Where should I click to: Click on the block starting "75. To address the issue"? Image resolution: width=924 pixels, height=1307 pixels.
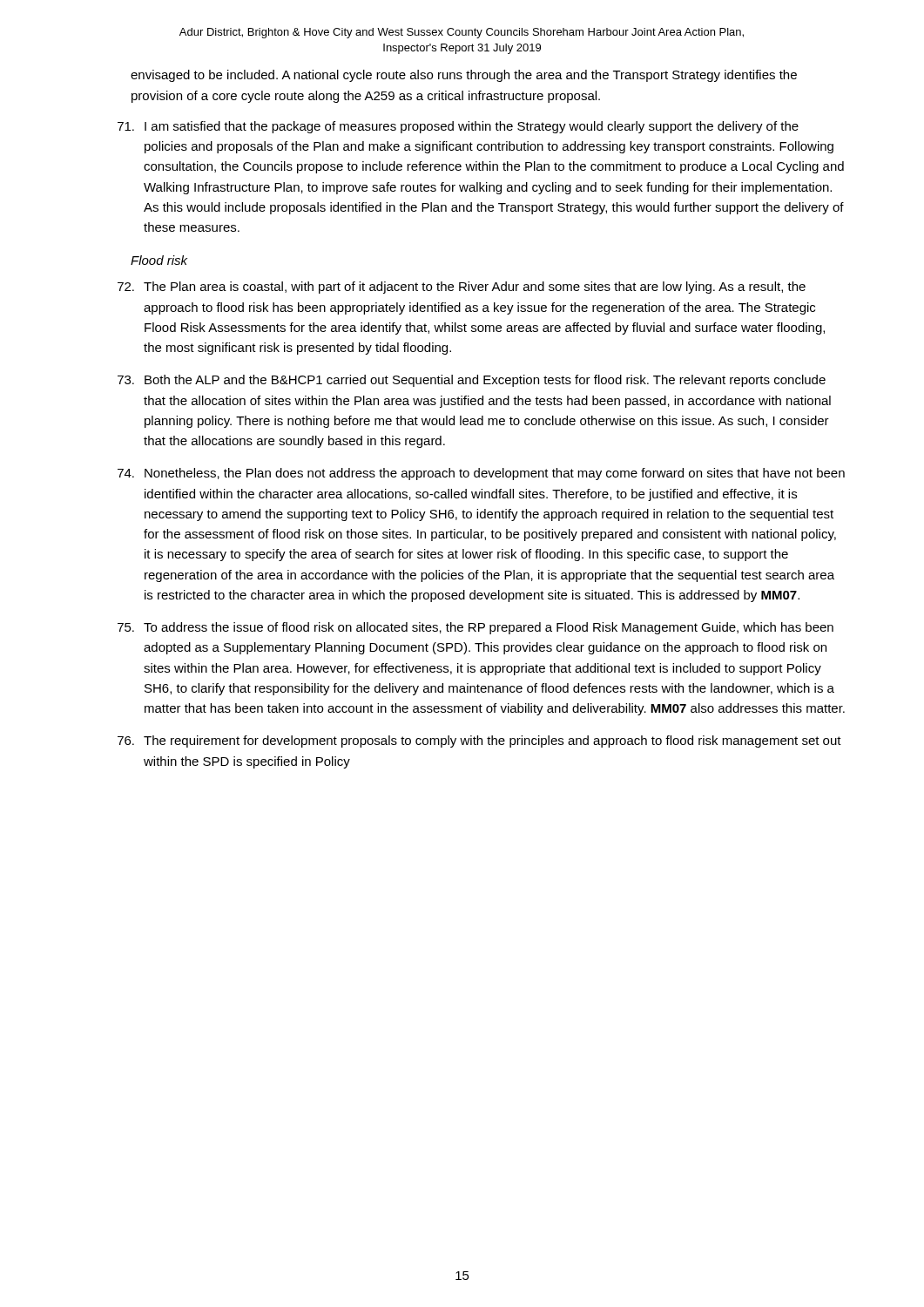pyautogui.click(x=471, y=668)
